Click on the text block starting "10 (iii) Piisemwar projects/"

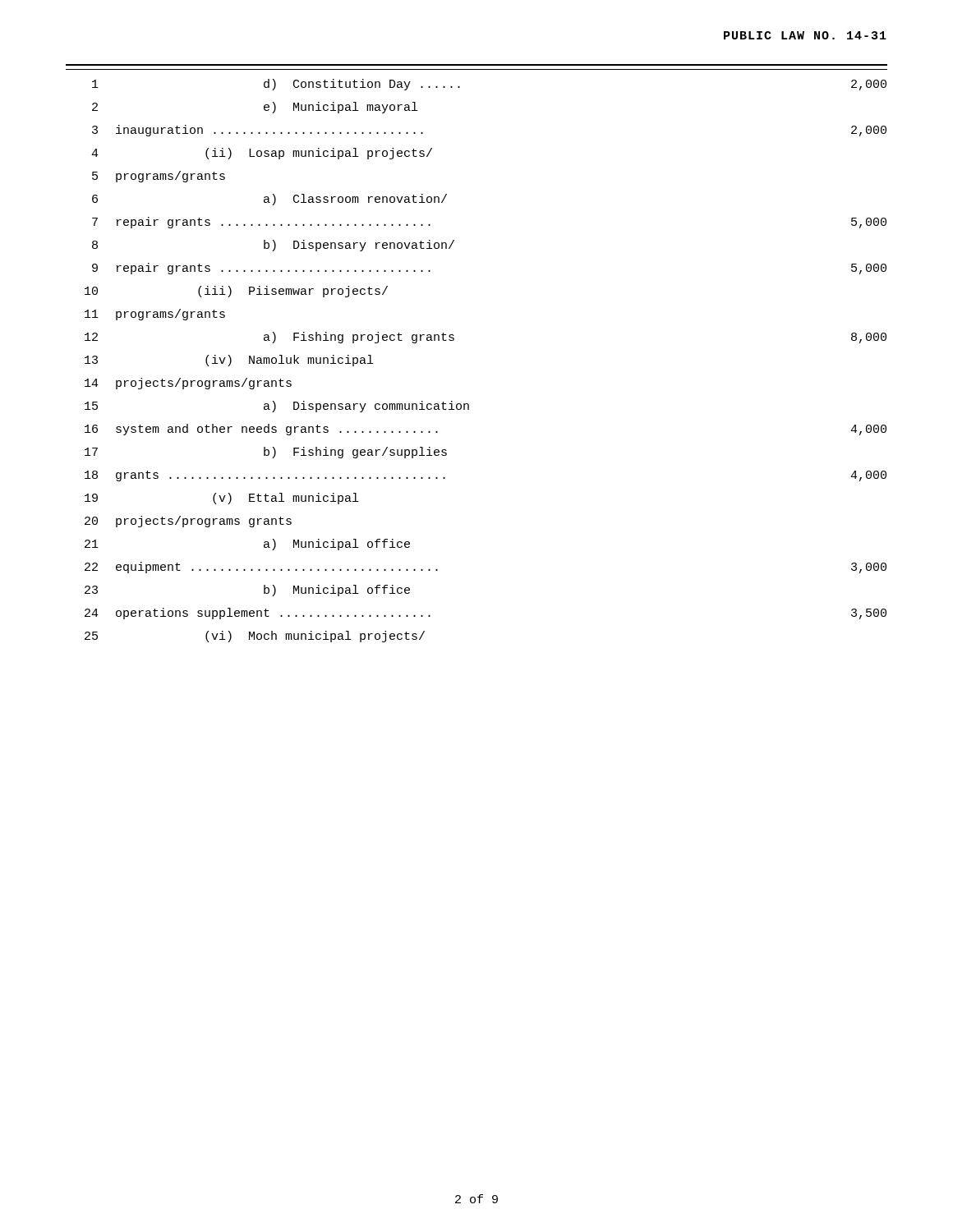(87, 291)
